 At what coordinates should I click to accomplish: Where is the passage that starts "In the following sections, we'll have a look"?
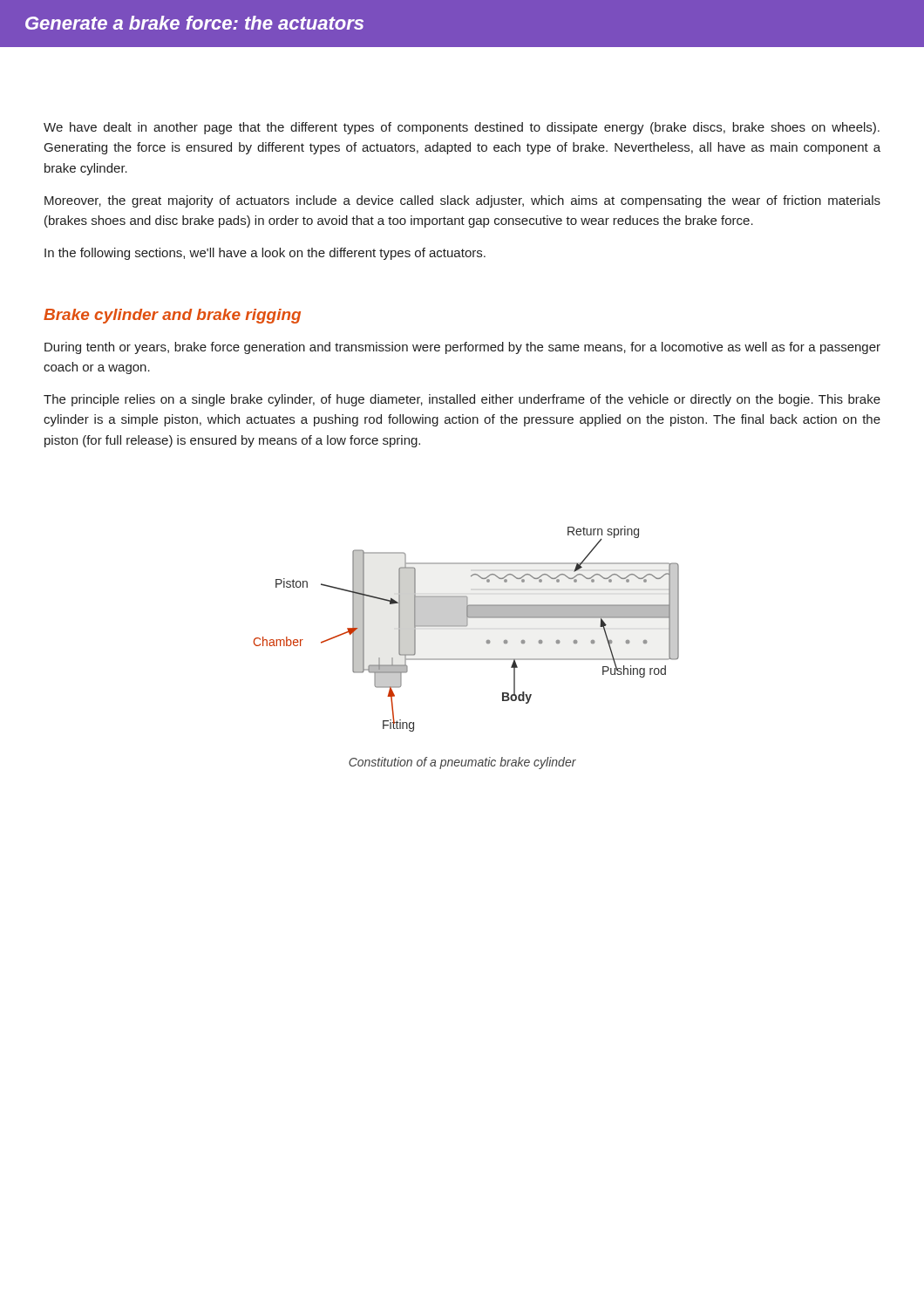265,253
